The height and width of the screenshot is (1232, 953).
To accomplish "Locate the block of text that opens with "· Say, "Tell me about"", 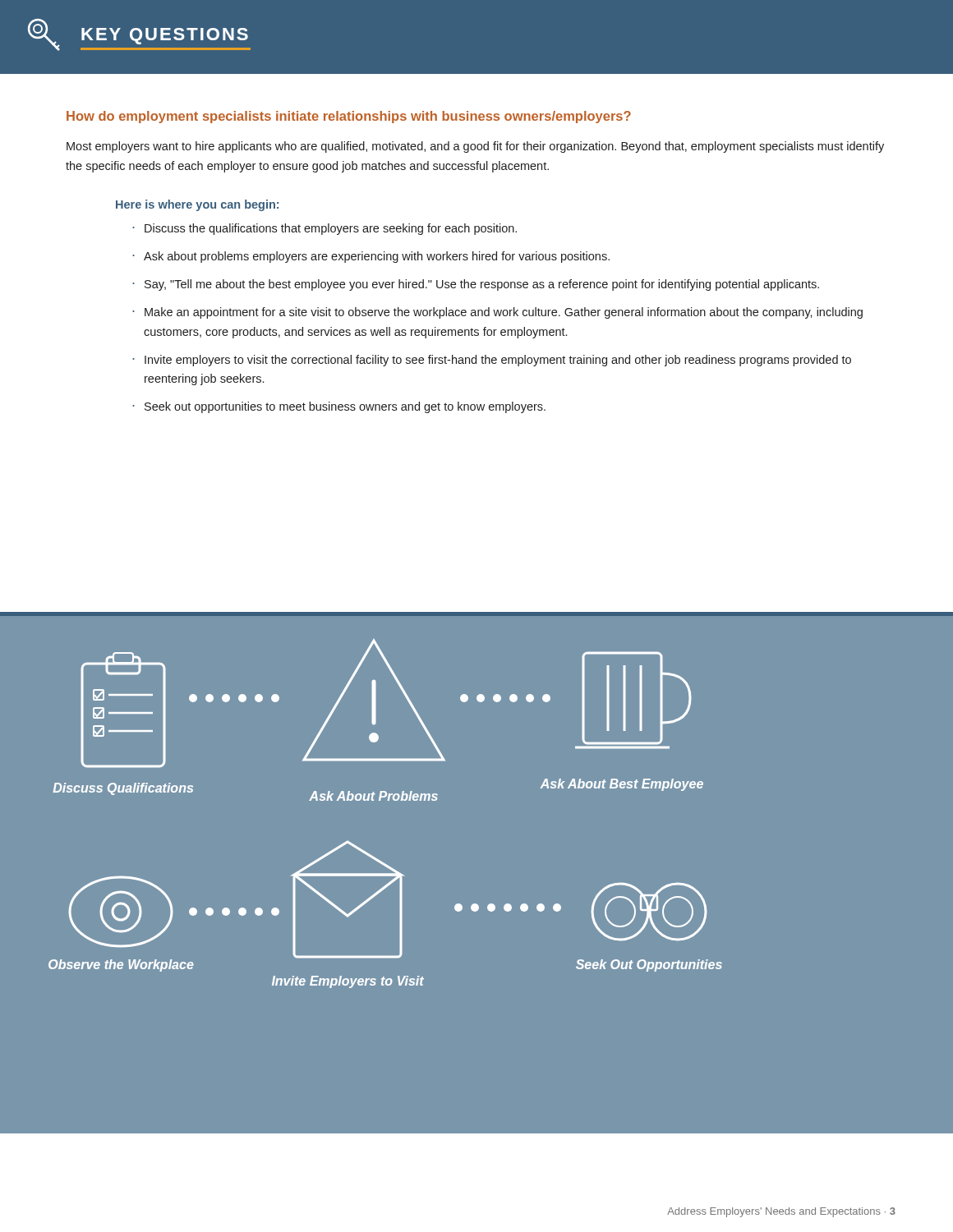I will [x=476, y=285].
